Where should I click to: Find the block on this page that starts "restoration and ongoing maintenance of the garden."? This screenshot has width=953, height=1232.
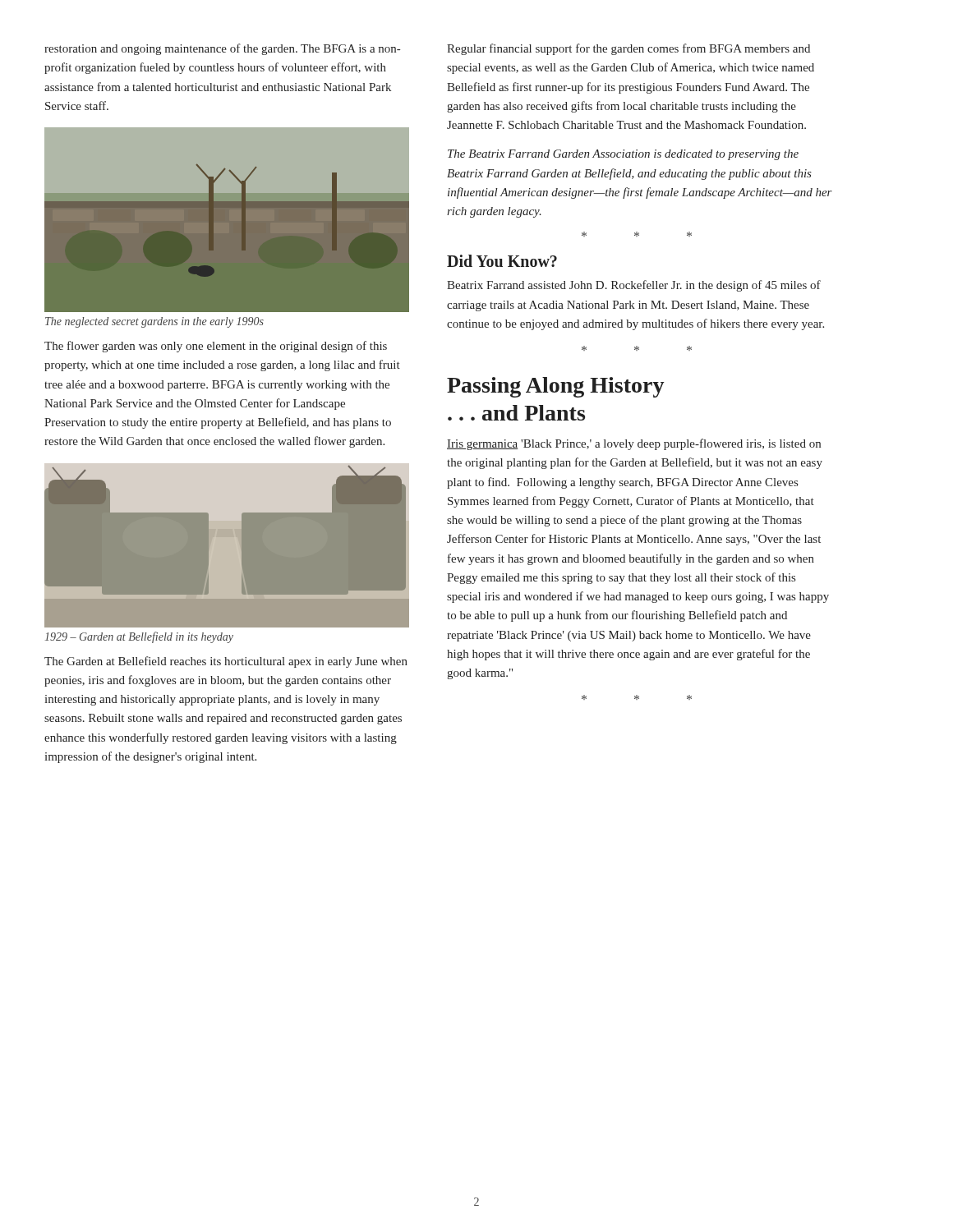[223, 77]
